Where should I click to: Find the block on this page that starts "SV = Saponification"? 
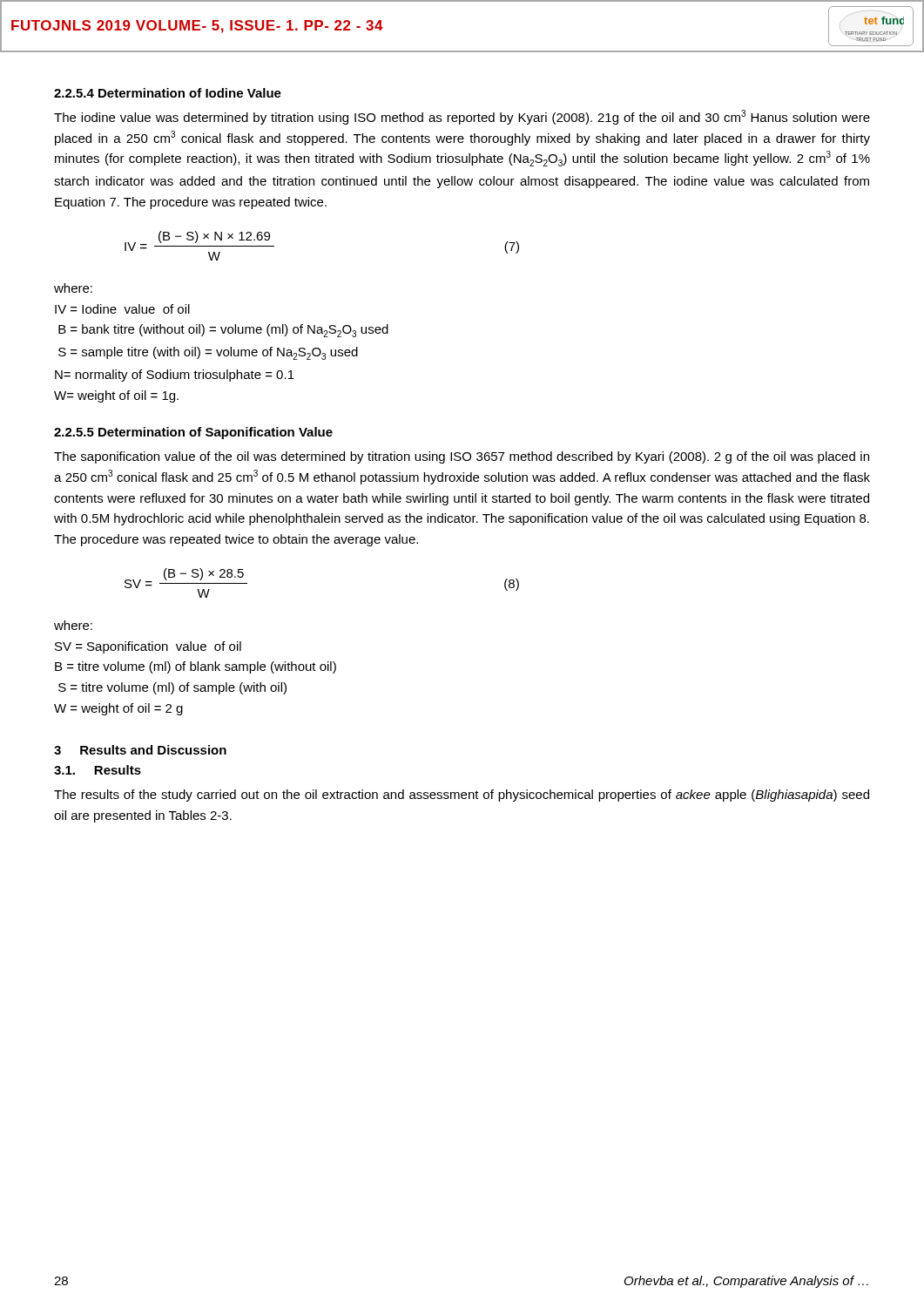pyautogui.click(x=148, y=646)
